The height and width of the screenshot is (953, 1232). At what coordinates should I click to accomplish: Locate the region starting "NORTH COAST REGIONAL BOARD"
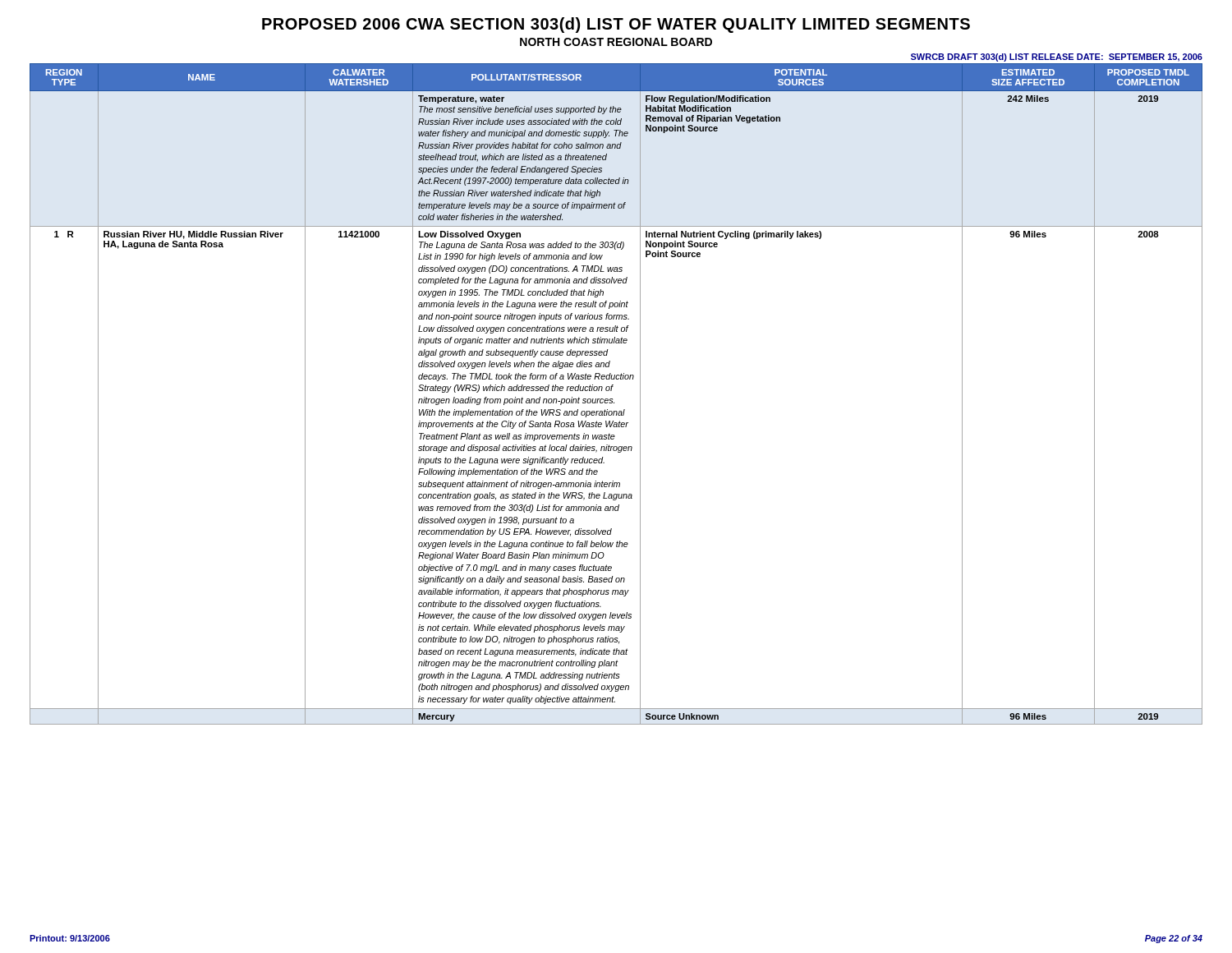616,42
